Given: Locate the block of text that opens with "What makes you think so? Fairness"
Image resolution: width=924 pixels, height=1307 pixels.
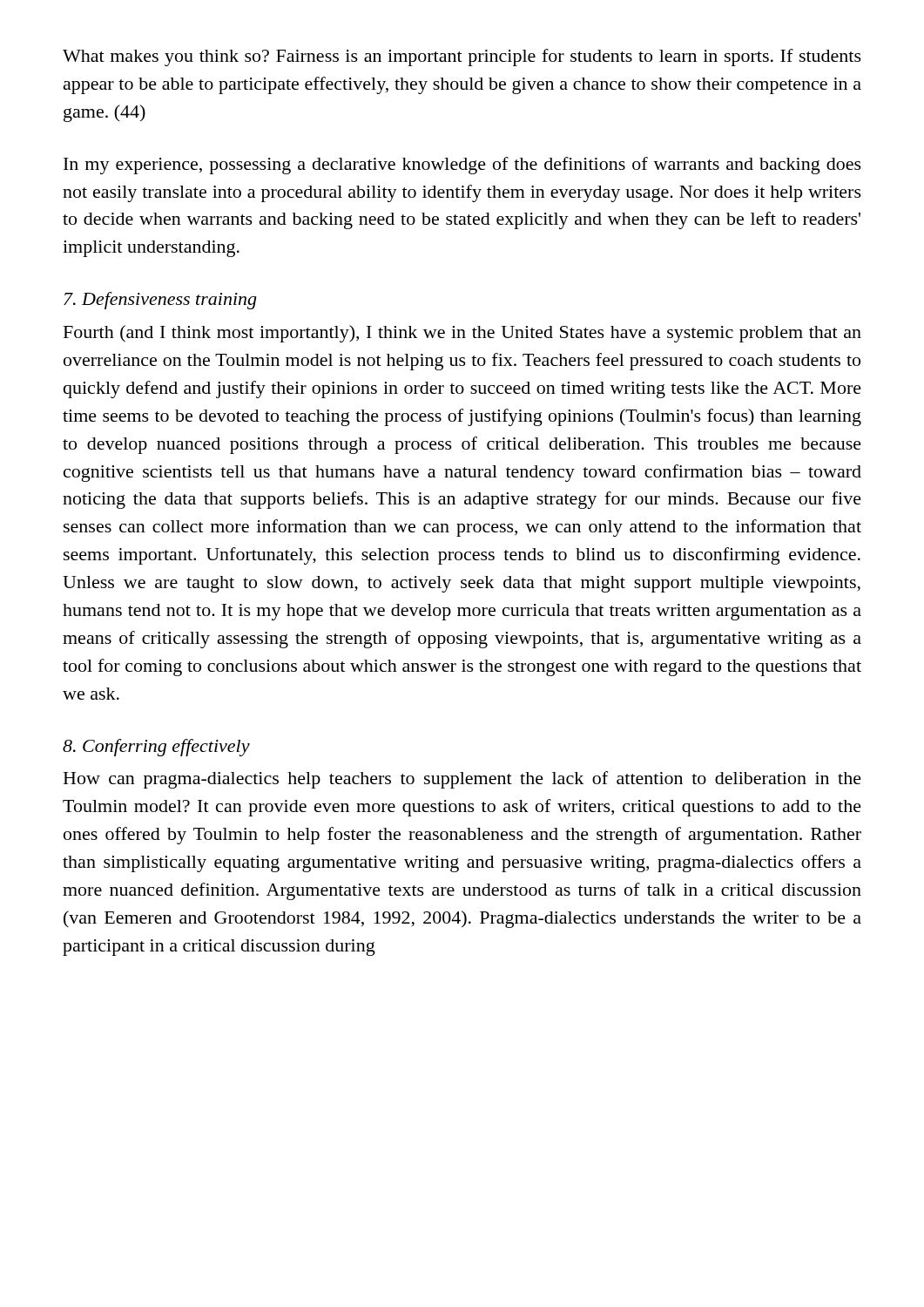Looking at the screenshot, I should pos(462,83).
